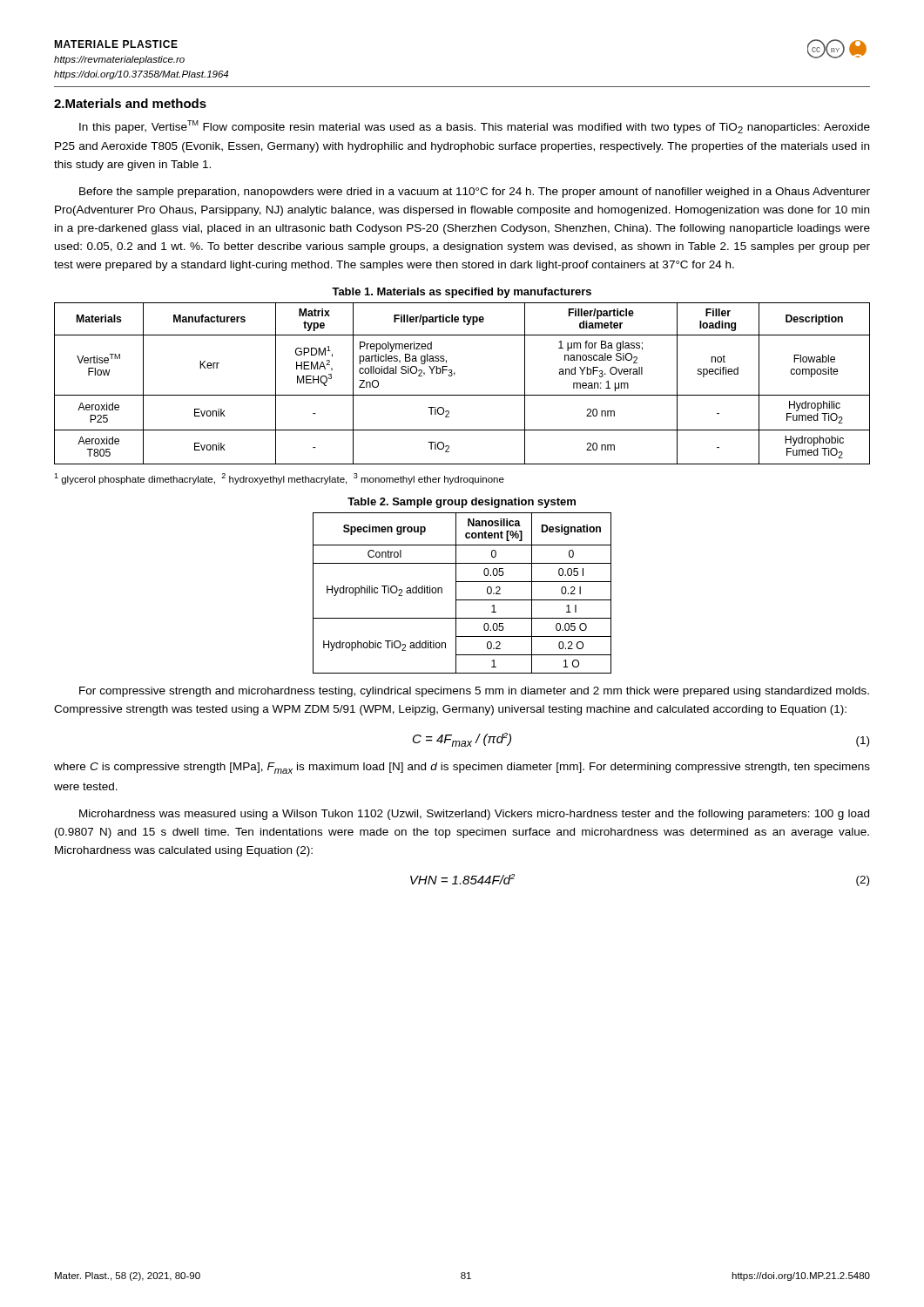Screen dimensions: 1307x924
Task: Click on the element starting "For compressive strength and microhardness"
Action: [462, 701]
